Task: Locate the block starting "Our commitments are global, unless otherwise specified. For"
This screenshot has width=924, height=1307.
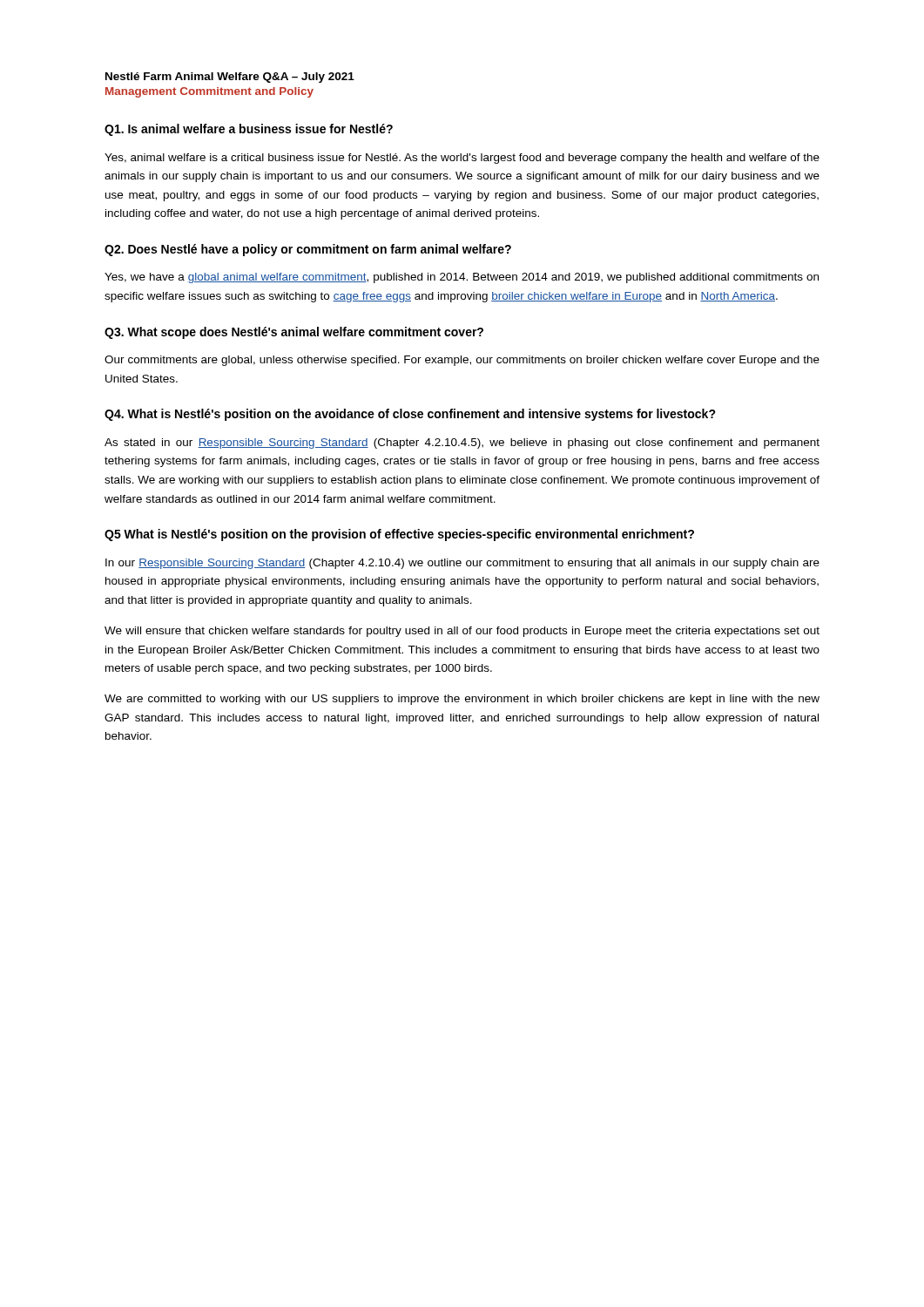Action: [462, 369]
